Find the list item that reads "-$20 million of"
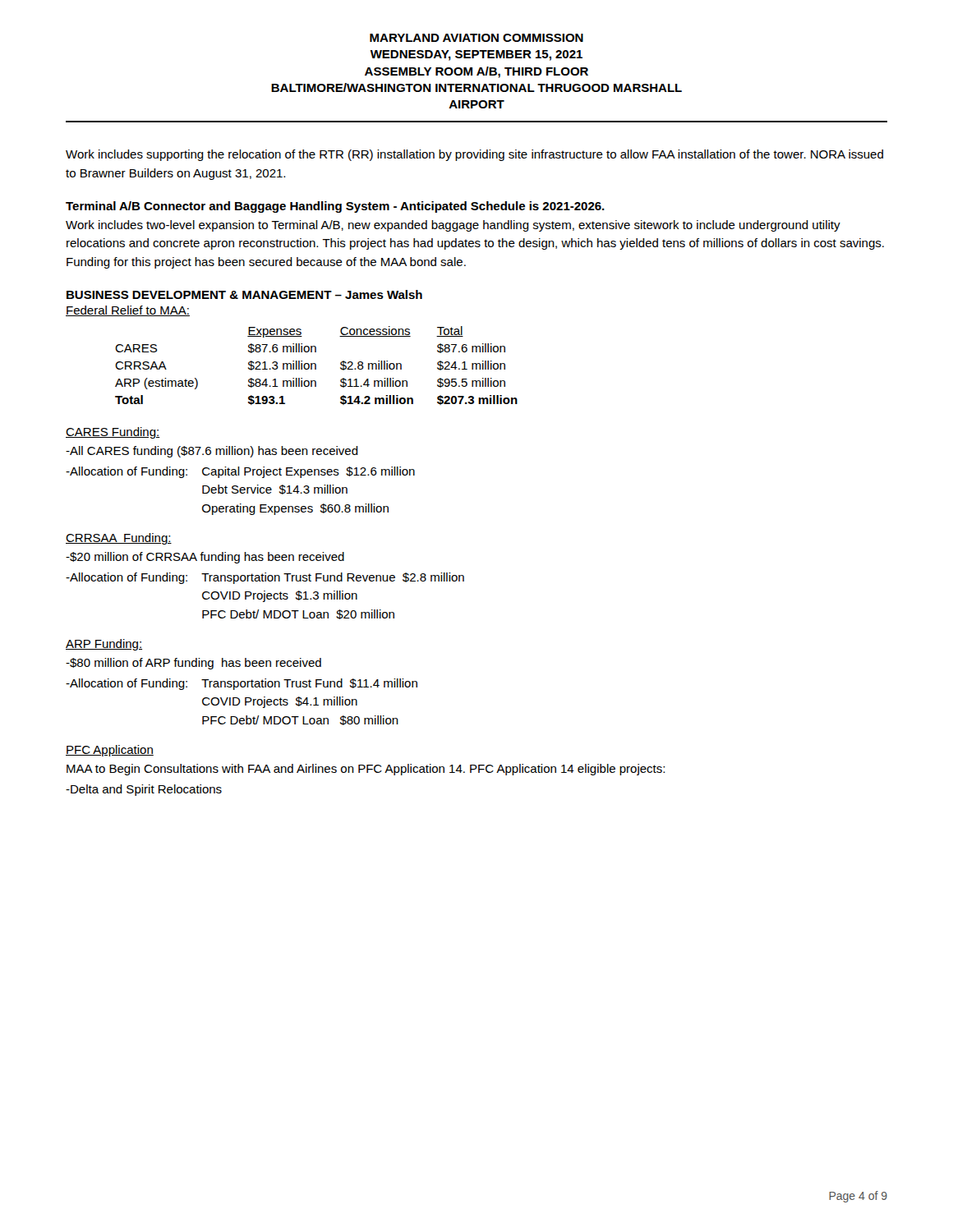 [x=205, y=557]
